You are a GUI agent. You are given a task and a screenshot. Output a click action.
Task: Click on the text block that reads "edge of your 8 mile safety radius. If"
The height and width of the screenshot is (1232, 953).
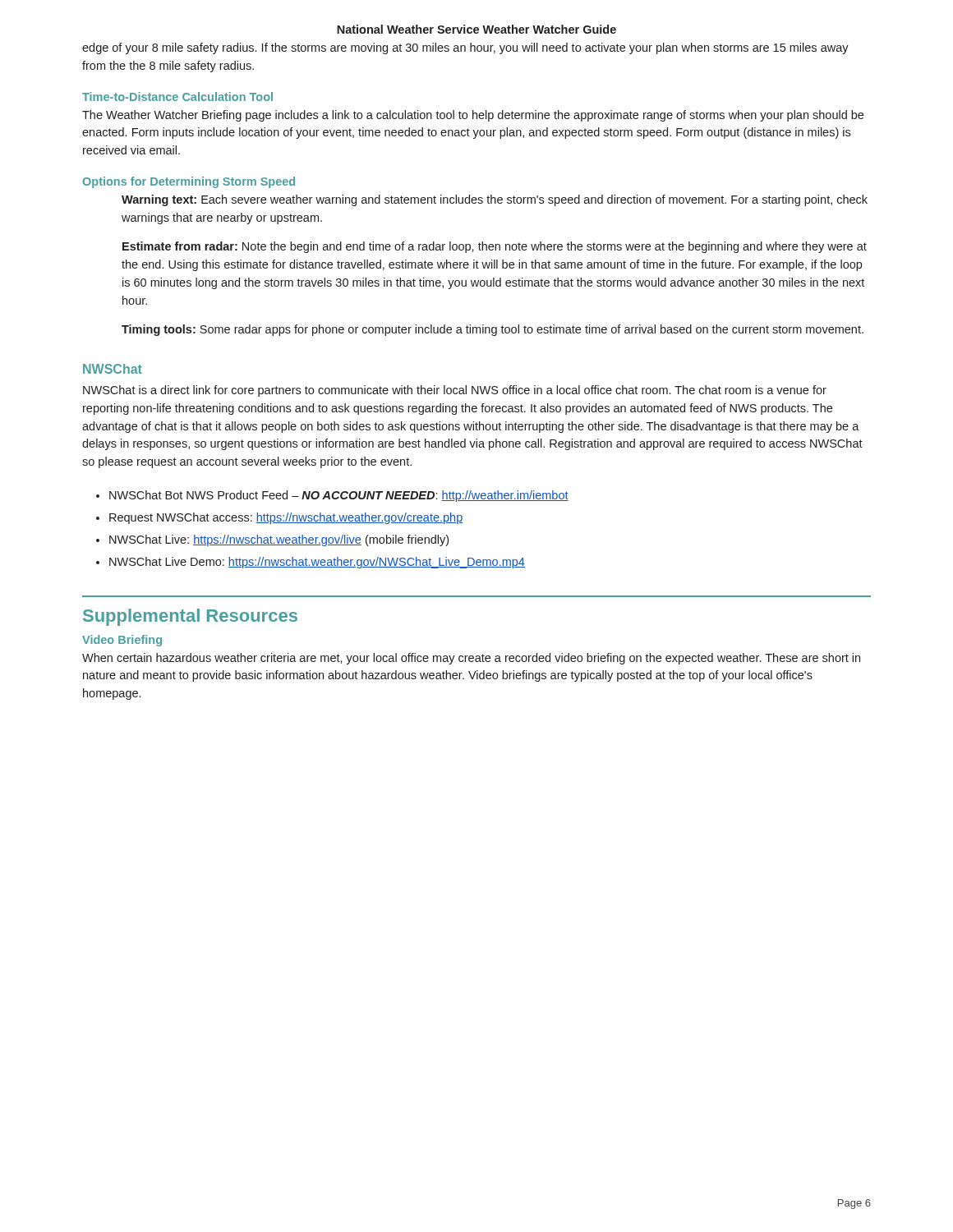465,57
